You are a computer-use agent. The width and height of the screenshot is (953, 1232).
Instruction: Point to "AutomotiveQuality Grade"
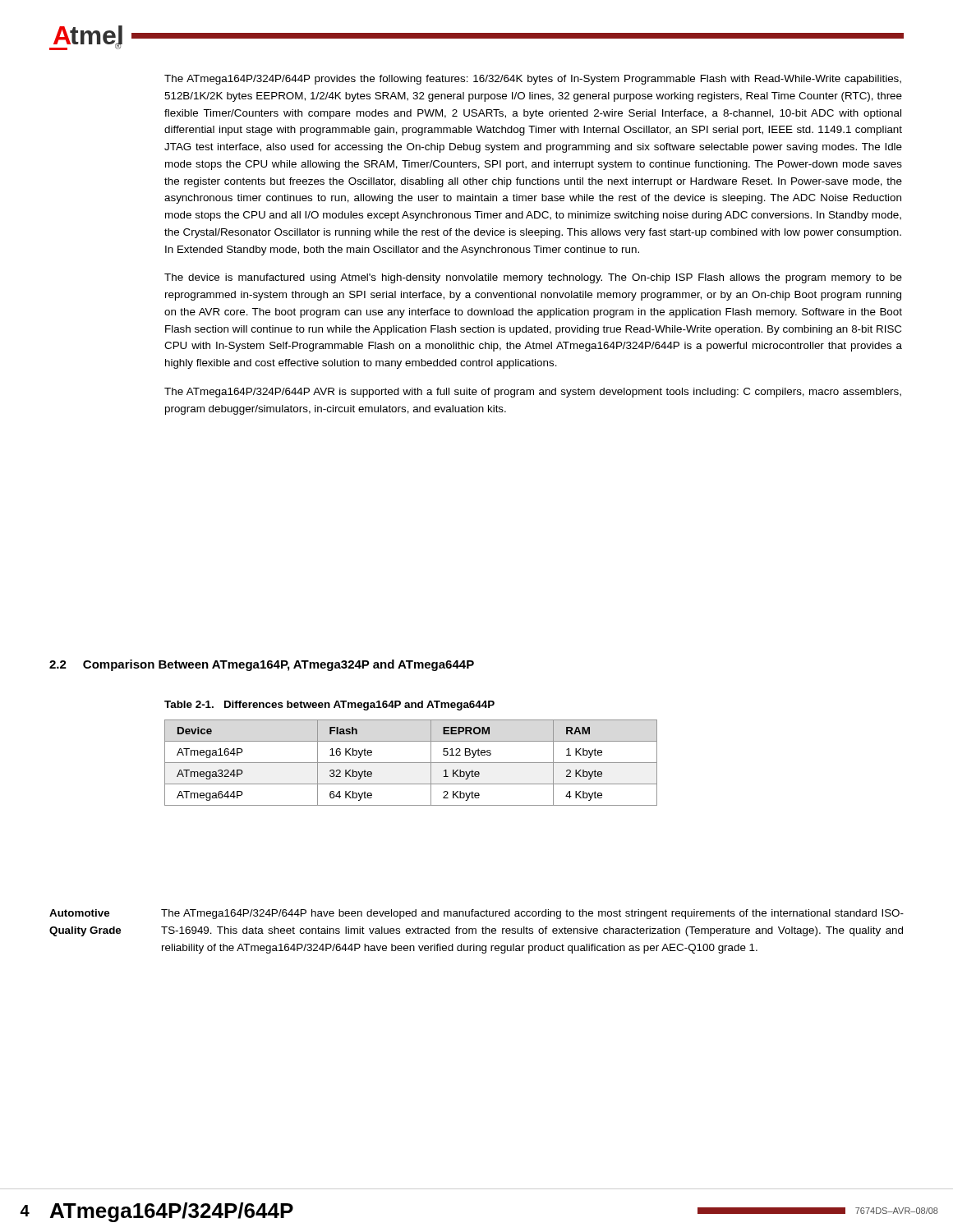pyautogui.click(x=85, y=921)
